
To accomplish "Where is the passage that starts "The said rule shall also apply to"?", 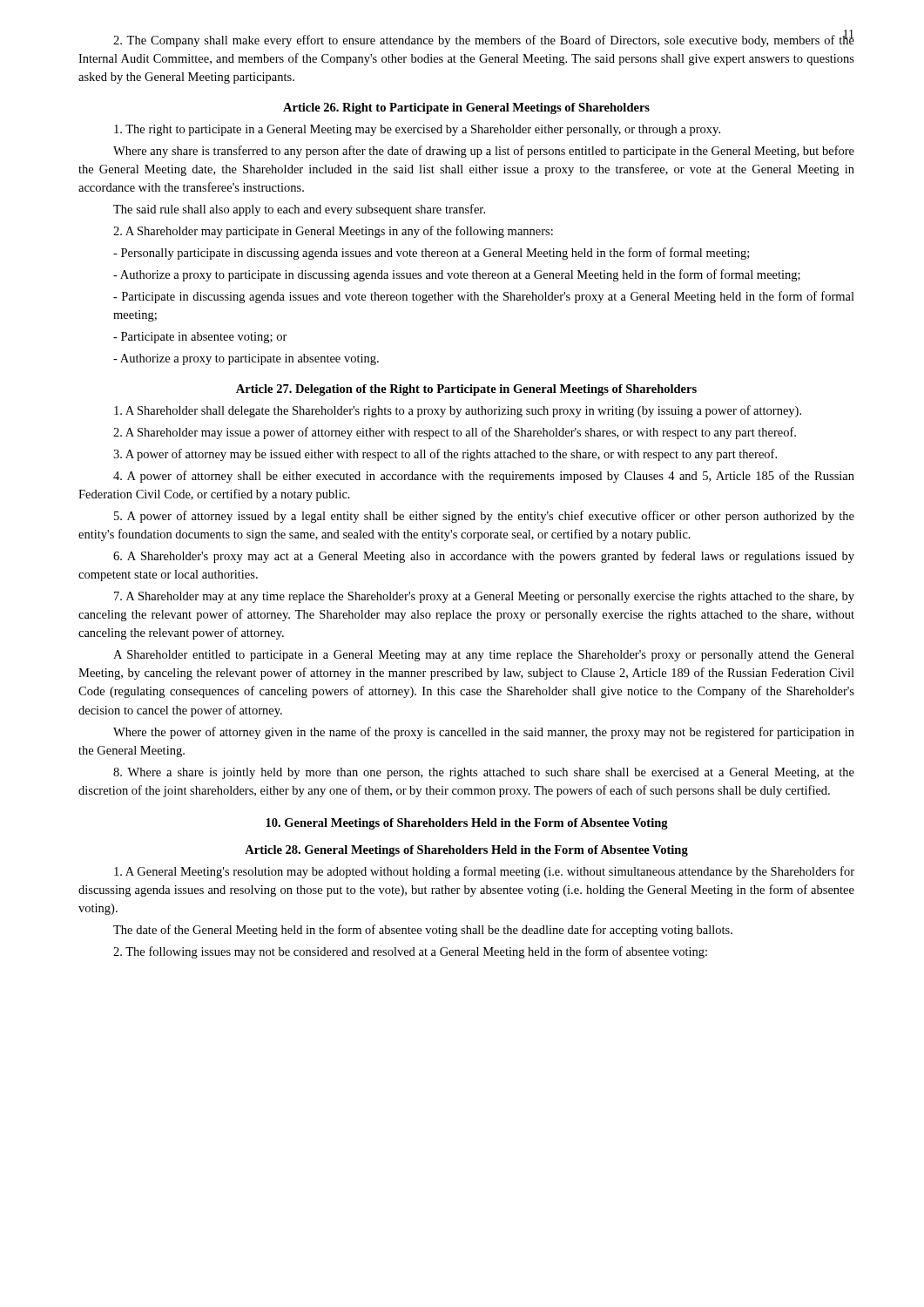I will [x=466, y=210].
